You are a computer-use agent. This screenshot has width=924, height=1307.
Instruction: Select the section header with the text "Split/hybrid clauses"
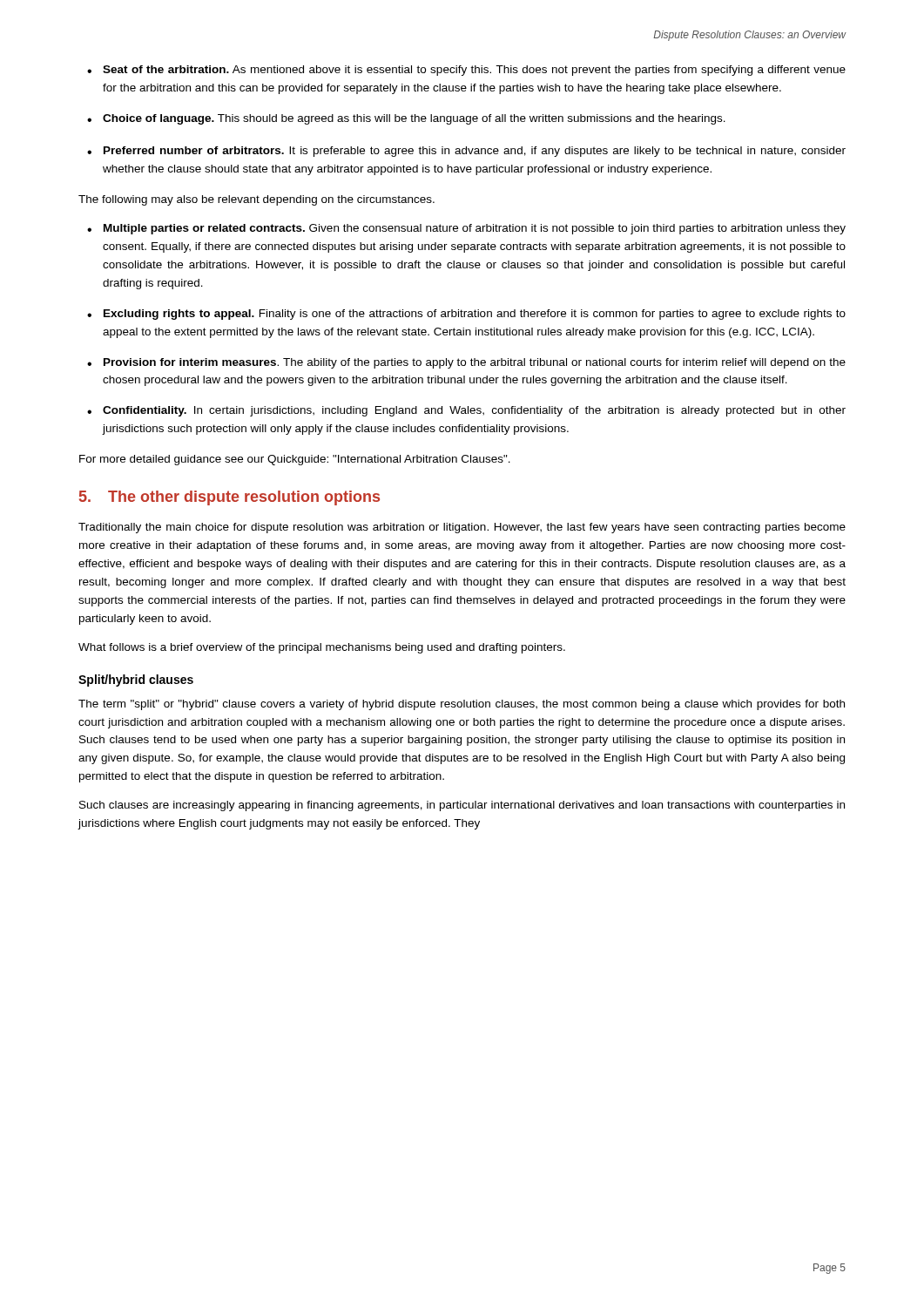click(136, 679)
